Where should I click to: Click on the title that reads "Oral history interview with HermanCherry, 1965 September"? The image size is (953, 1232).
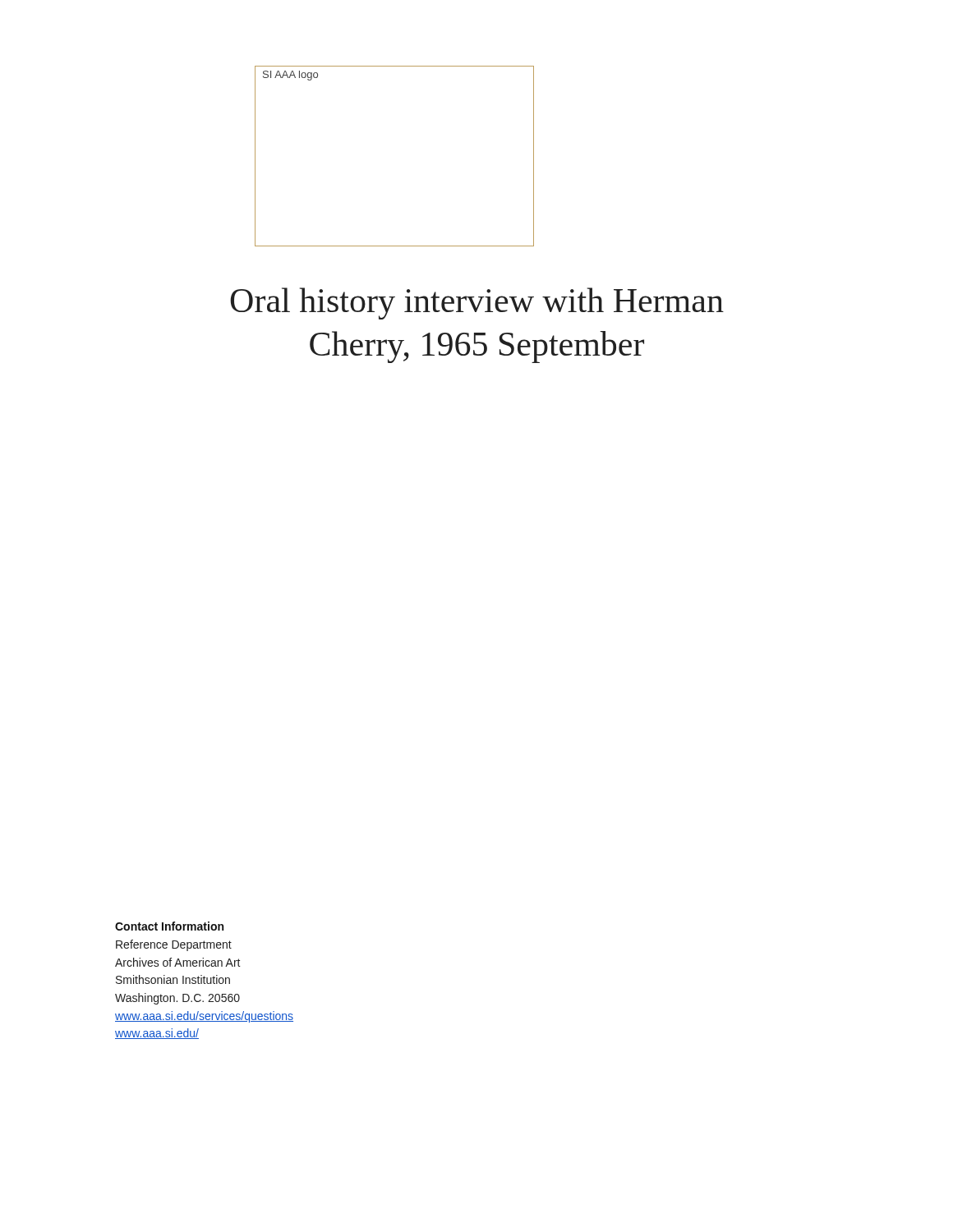coord(476,322)
